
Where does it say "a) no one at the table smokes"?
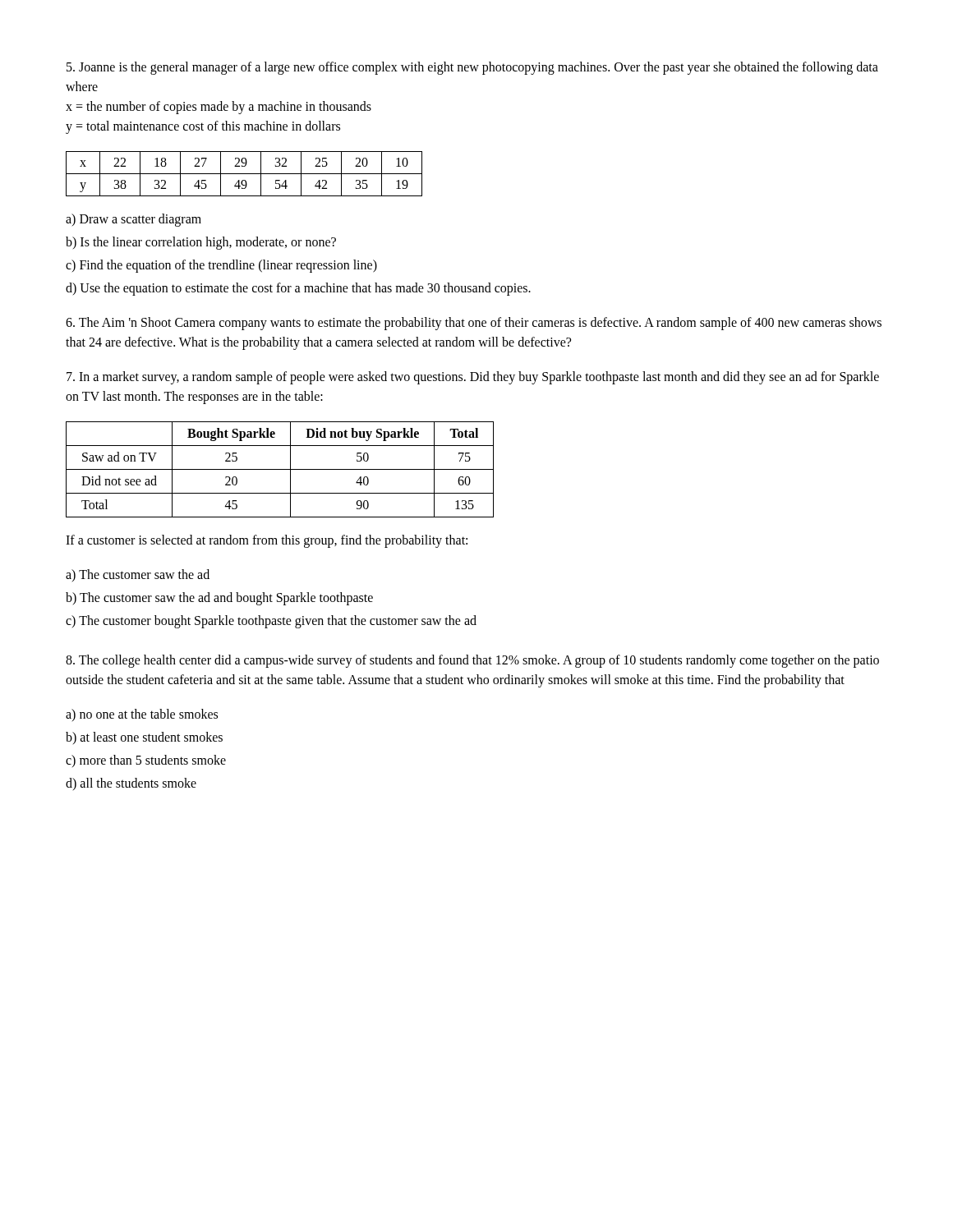pyautogui.click(x=142, y=714)
